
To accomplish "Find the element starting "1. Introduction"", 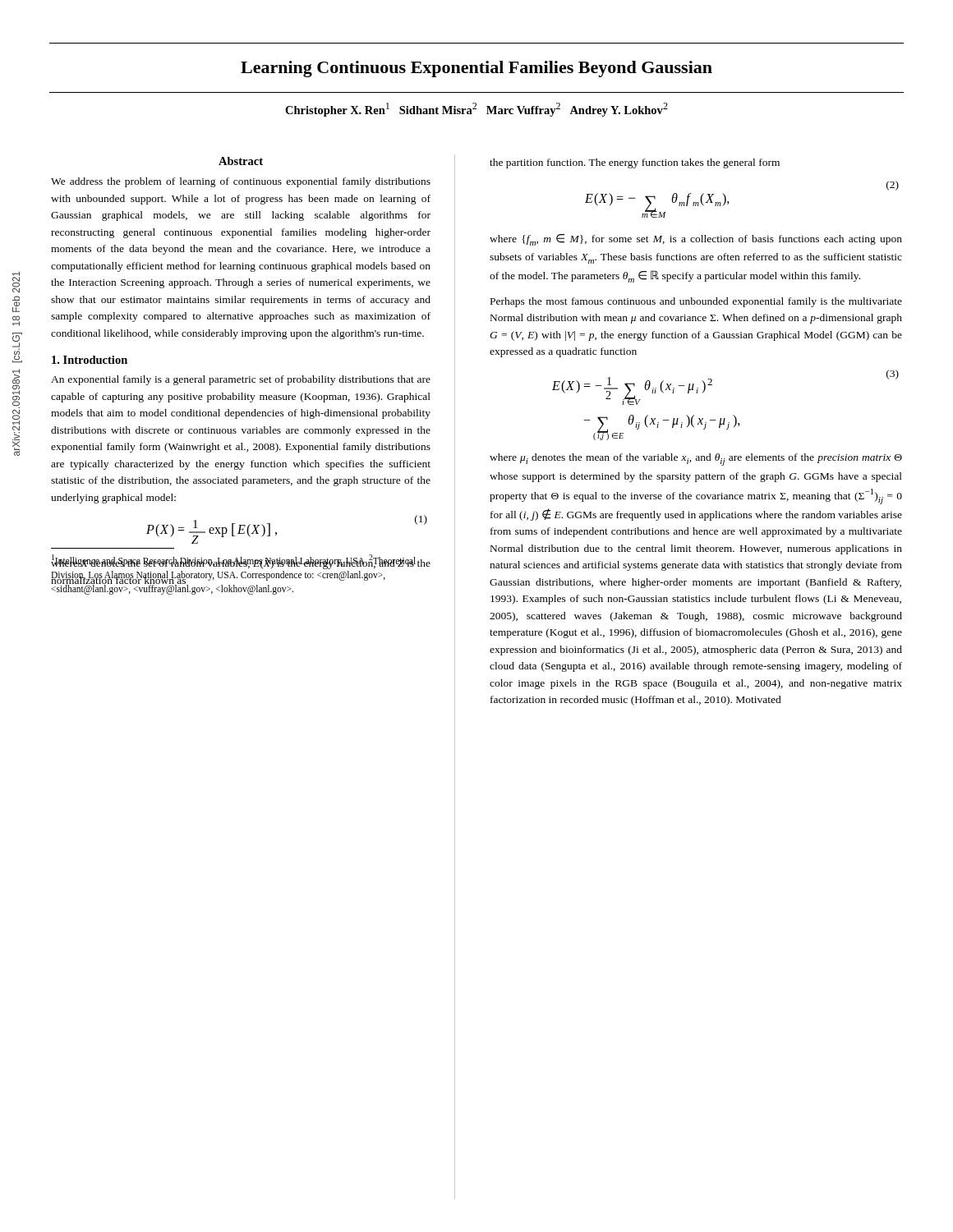I will click(x=89, y=360).
